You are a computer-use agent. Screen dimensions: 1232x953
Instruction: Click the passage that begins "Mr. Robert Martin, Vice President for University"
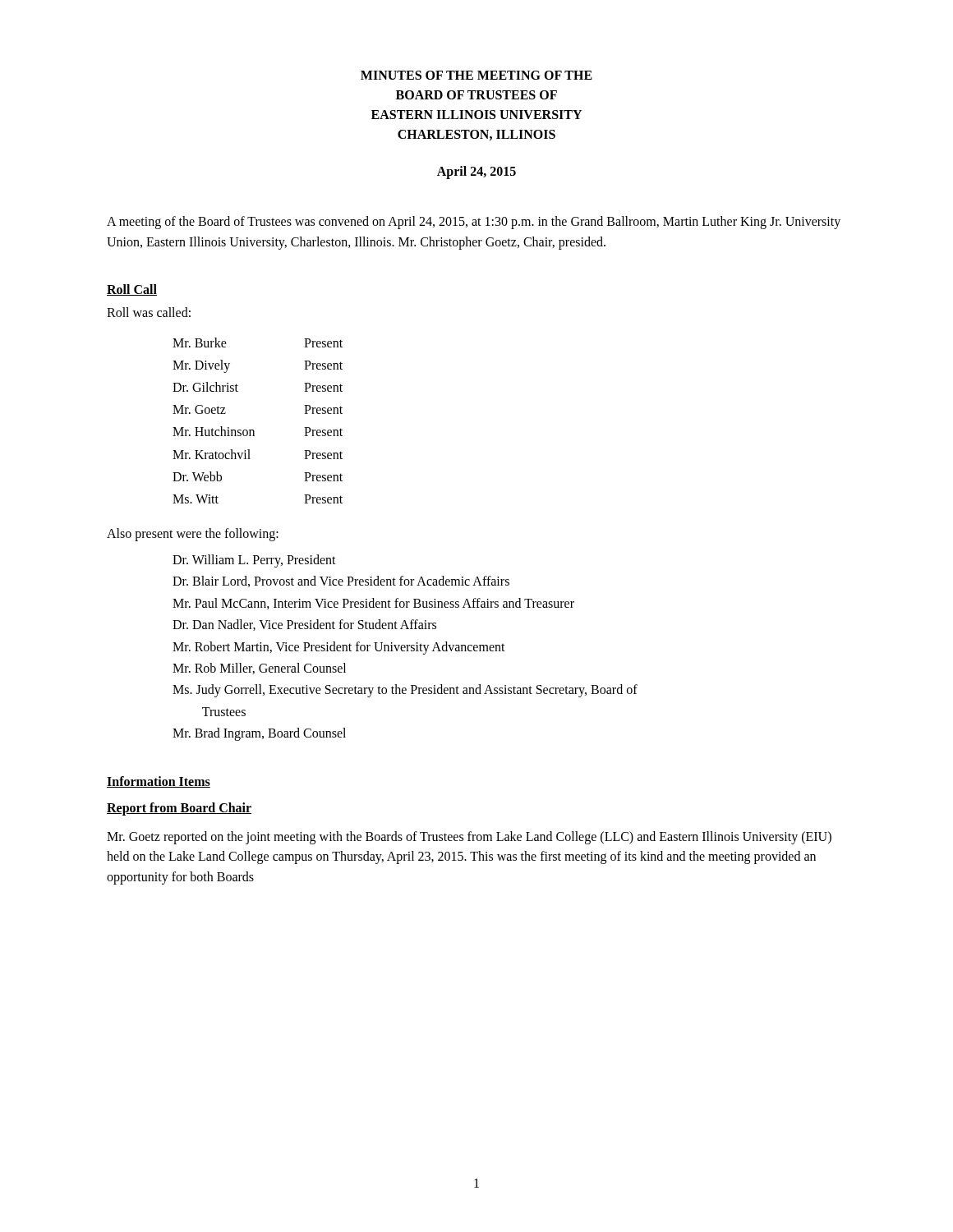(x=339, y=646)
